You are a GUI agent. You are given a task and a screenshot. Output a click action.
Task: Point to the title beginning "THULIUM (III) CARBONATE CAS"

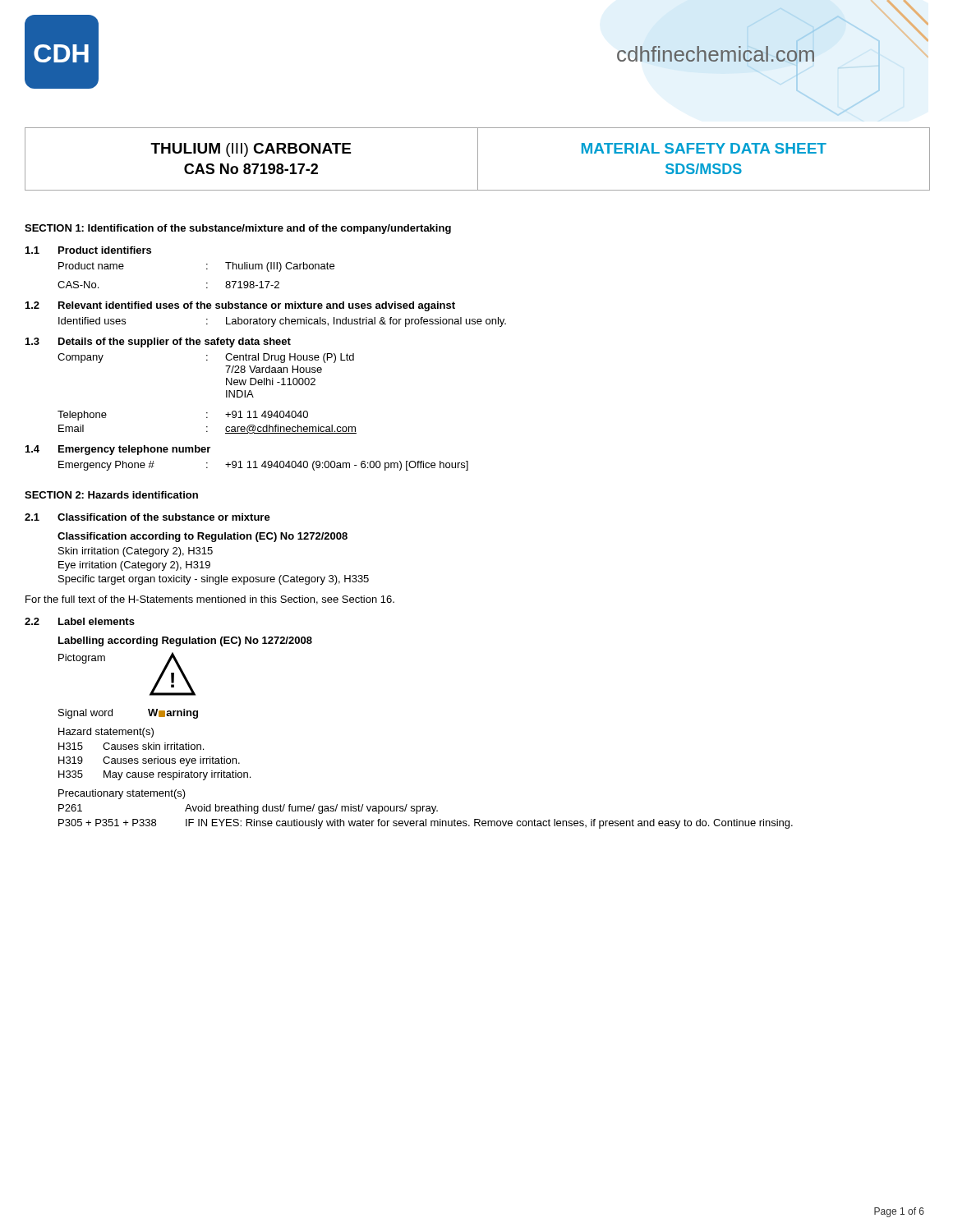coord(251,159)
